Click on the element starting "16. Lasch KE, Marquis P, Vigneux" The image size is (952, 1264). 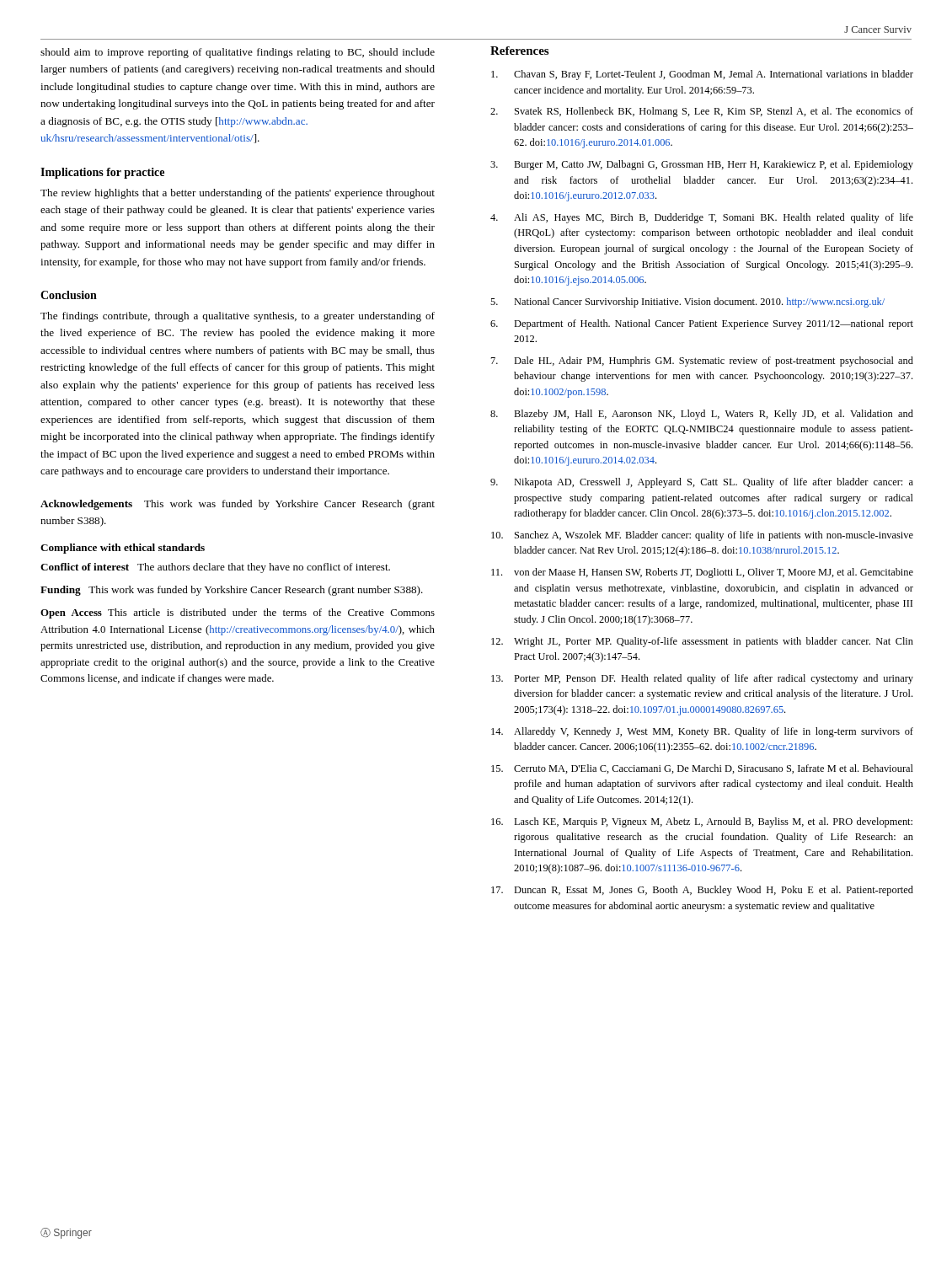point(702,845)
